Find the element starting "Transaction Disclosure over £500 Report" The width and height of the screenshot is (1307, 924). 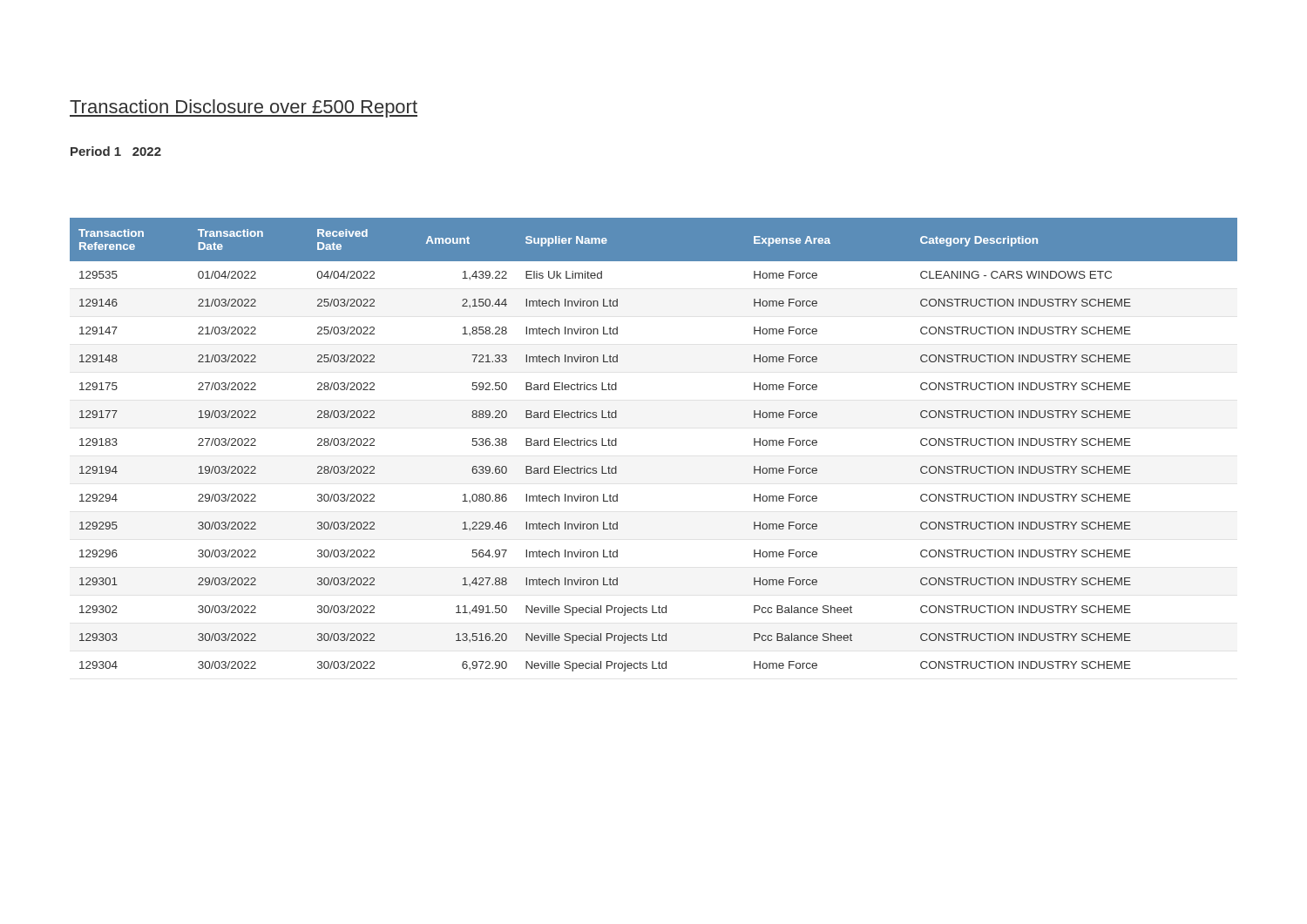click(244, 107)
